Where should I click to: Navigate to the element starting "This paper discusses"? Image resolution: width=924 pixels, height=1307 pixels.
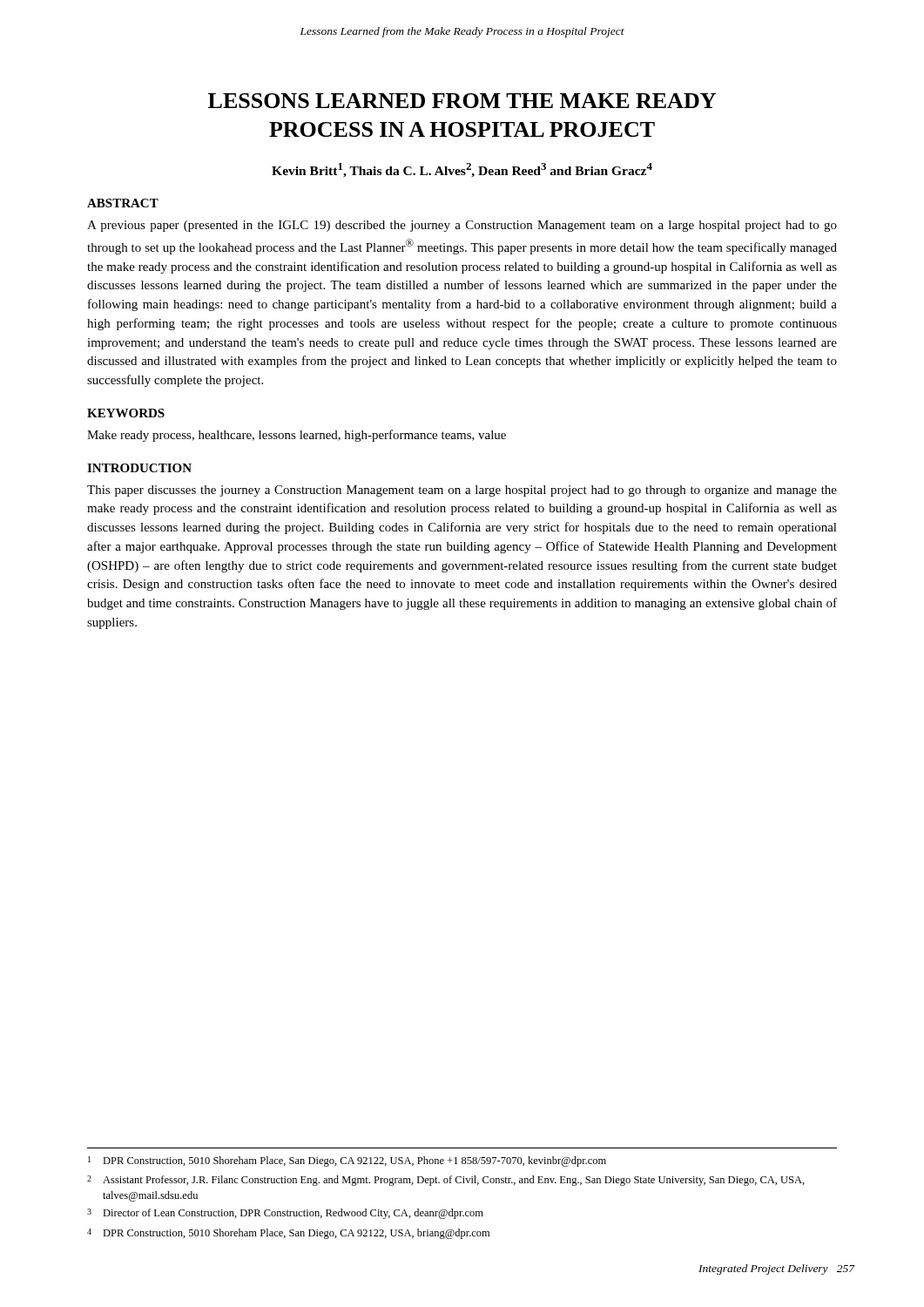click(x=462, y=556)
